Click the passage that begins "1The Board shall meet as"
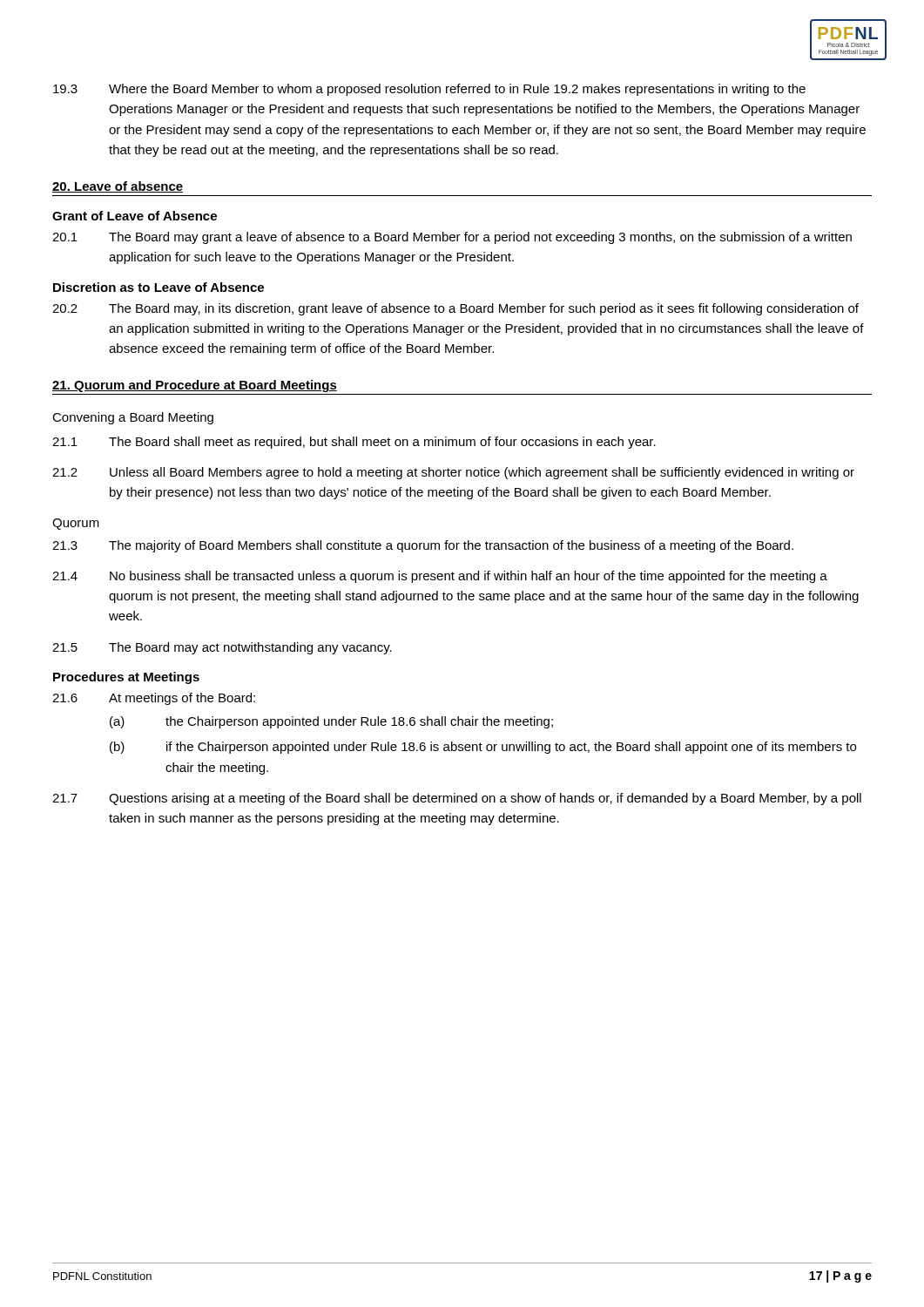This screenshot has height=1307, width=924. pos(460,441)
